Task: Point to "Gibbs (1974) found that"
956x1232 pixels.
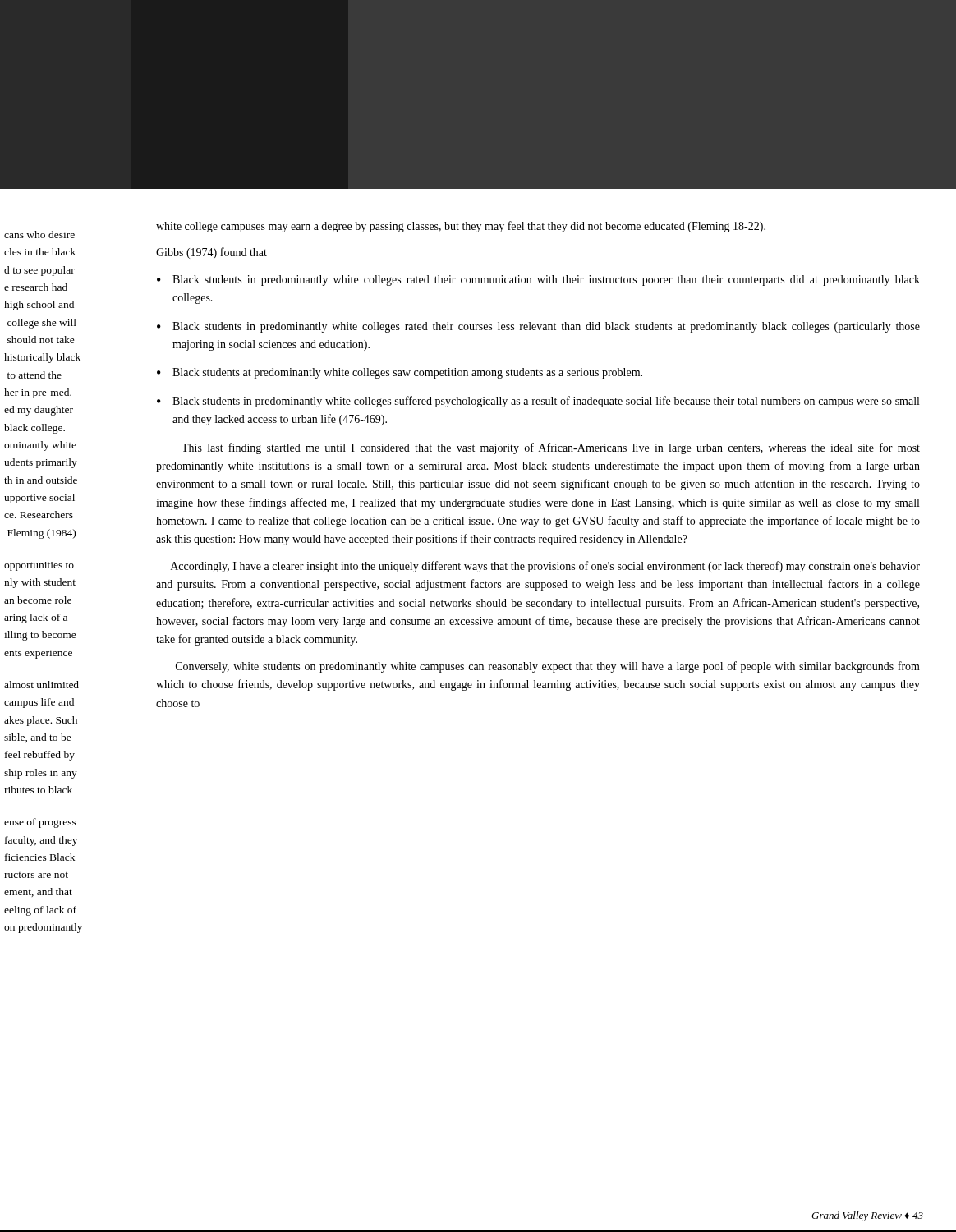Action: click(x=211, y=253)
